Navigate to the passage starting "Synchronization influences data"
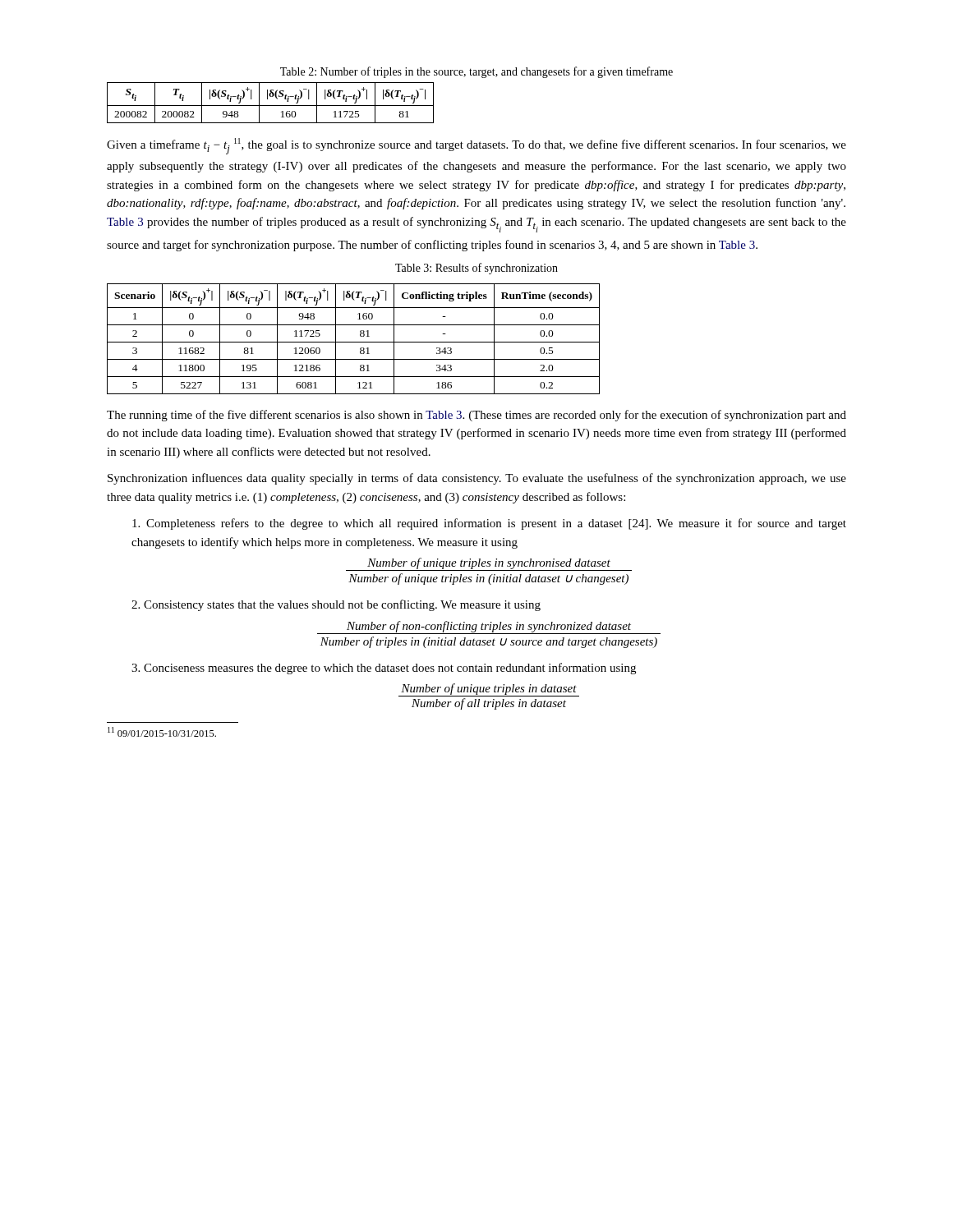This screenshot has height=1232, width=953. click(x=476, y=487)
